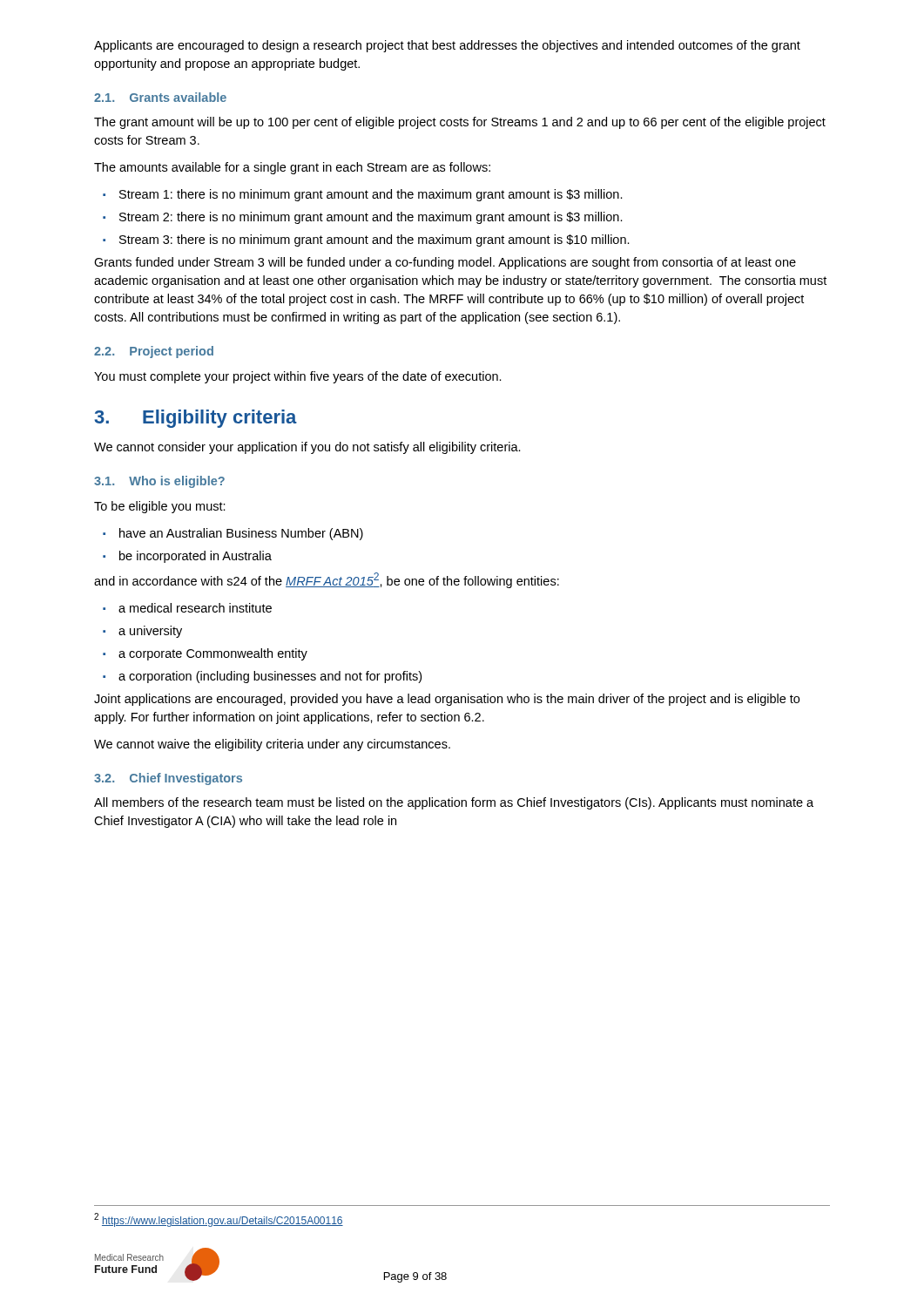924x1307 pixels.
Task: Select the text block containing "To be eligible you"
Action: pos(160,506)
